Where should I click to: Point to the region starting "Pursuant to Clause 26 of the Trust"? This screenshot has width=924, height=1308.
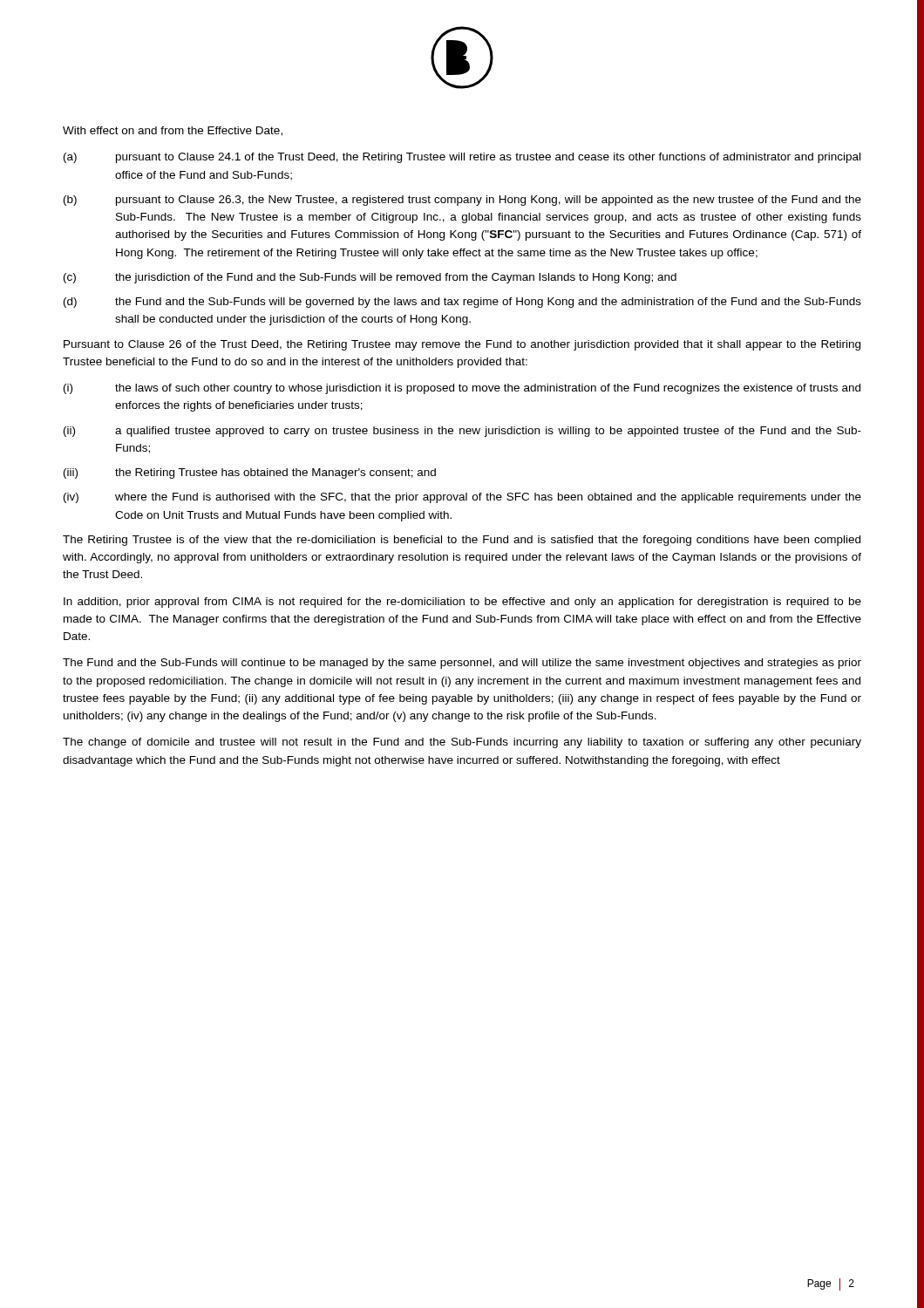pos(462,352)
